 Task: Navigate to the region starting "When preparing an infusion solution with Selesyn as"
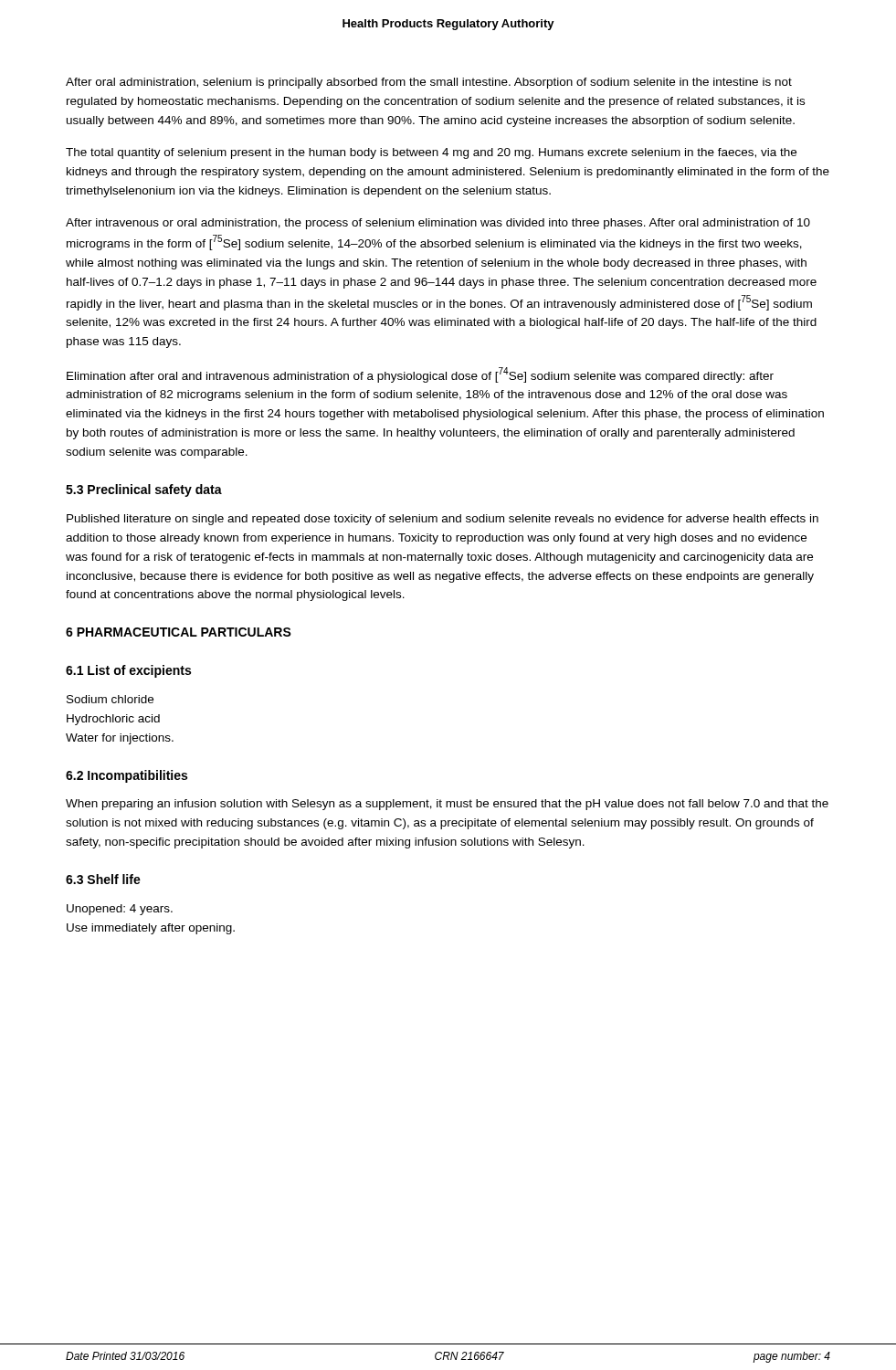[x=448, y=823]
